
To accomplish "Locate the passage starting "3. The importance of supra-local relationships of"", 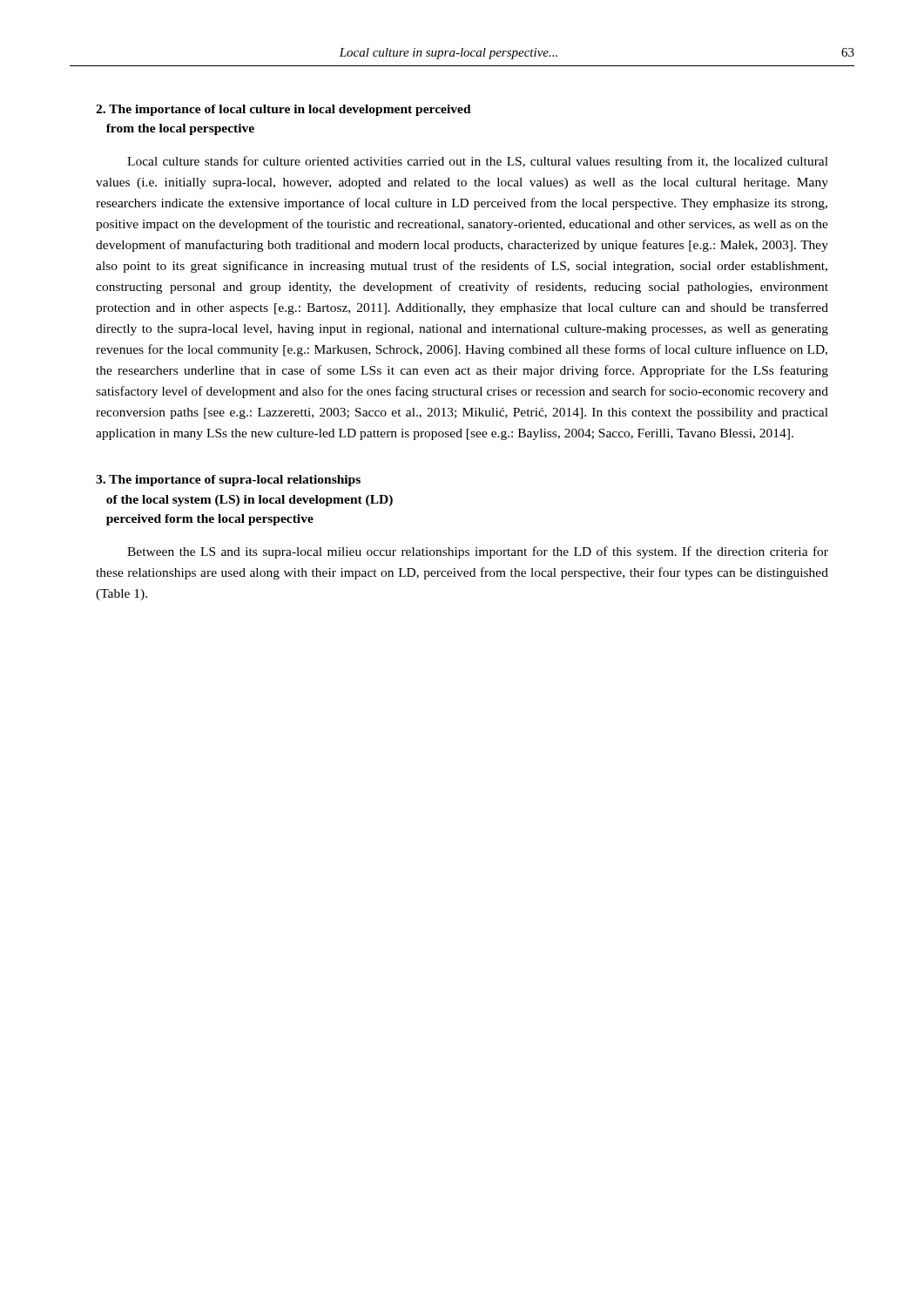I will click(x=244, y=499).
